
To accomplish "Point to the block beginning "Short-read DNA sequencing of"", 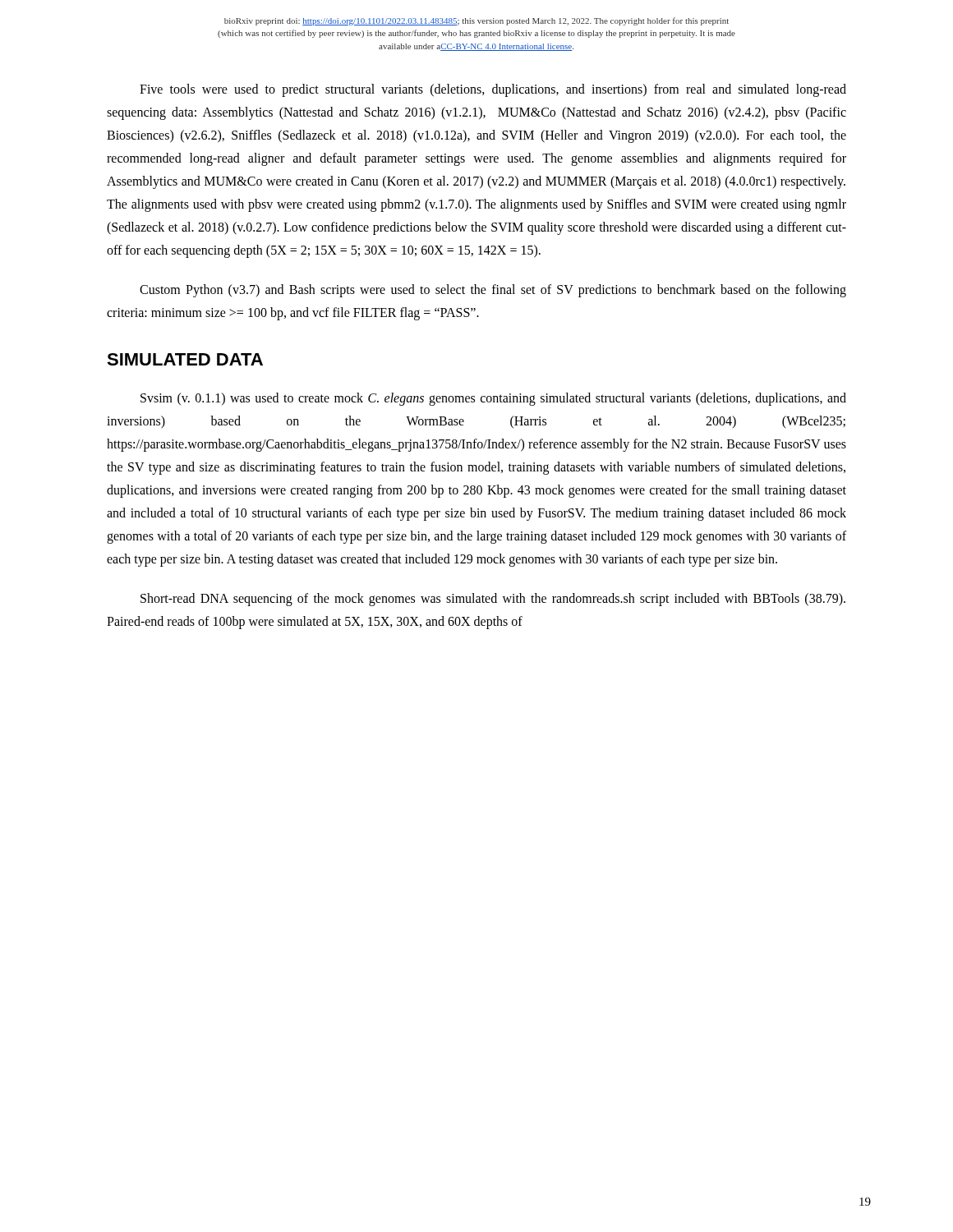I will 476,610.
